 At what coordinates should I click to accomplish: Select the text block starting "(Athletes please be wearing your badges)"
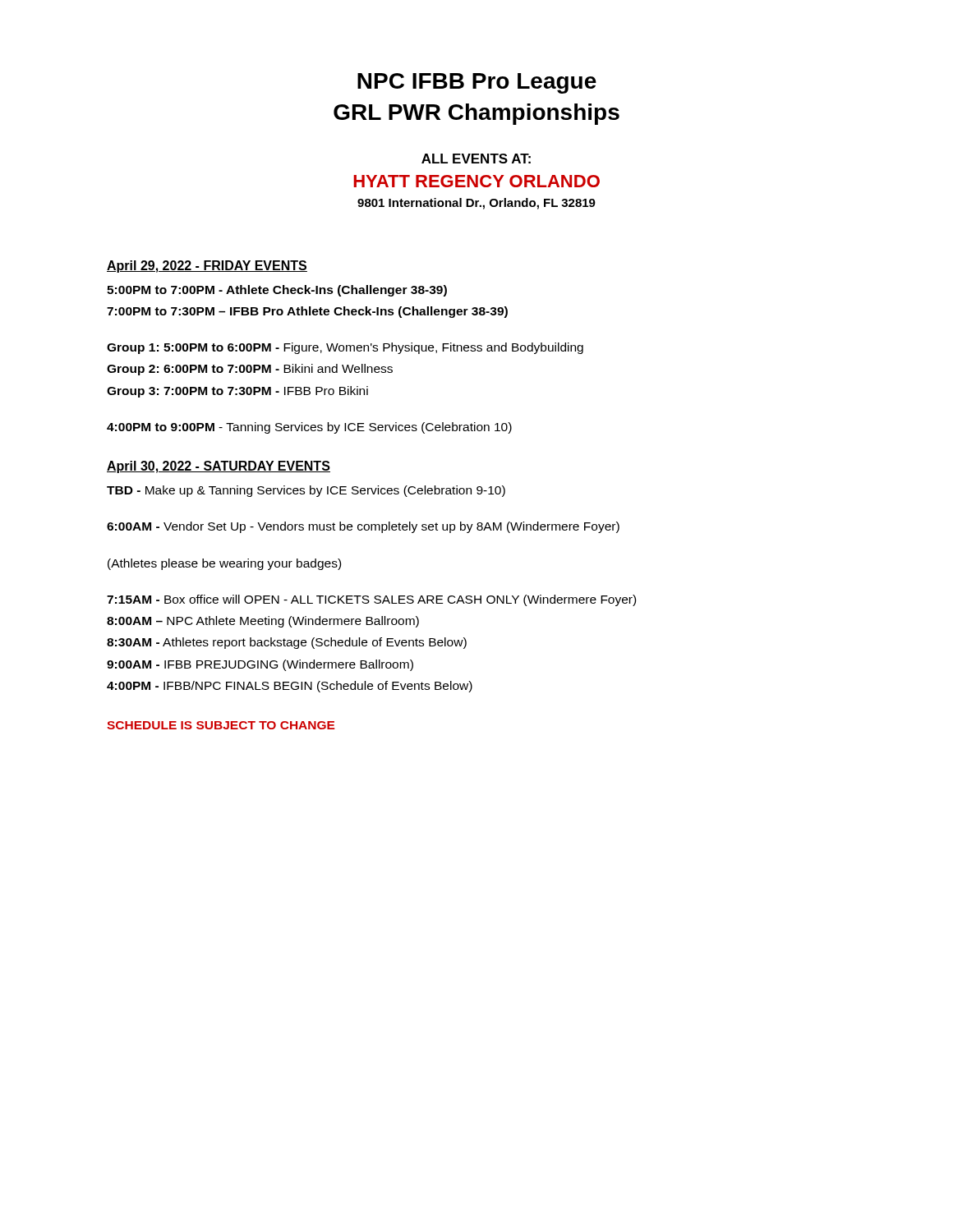224,564
